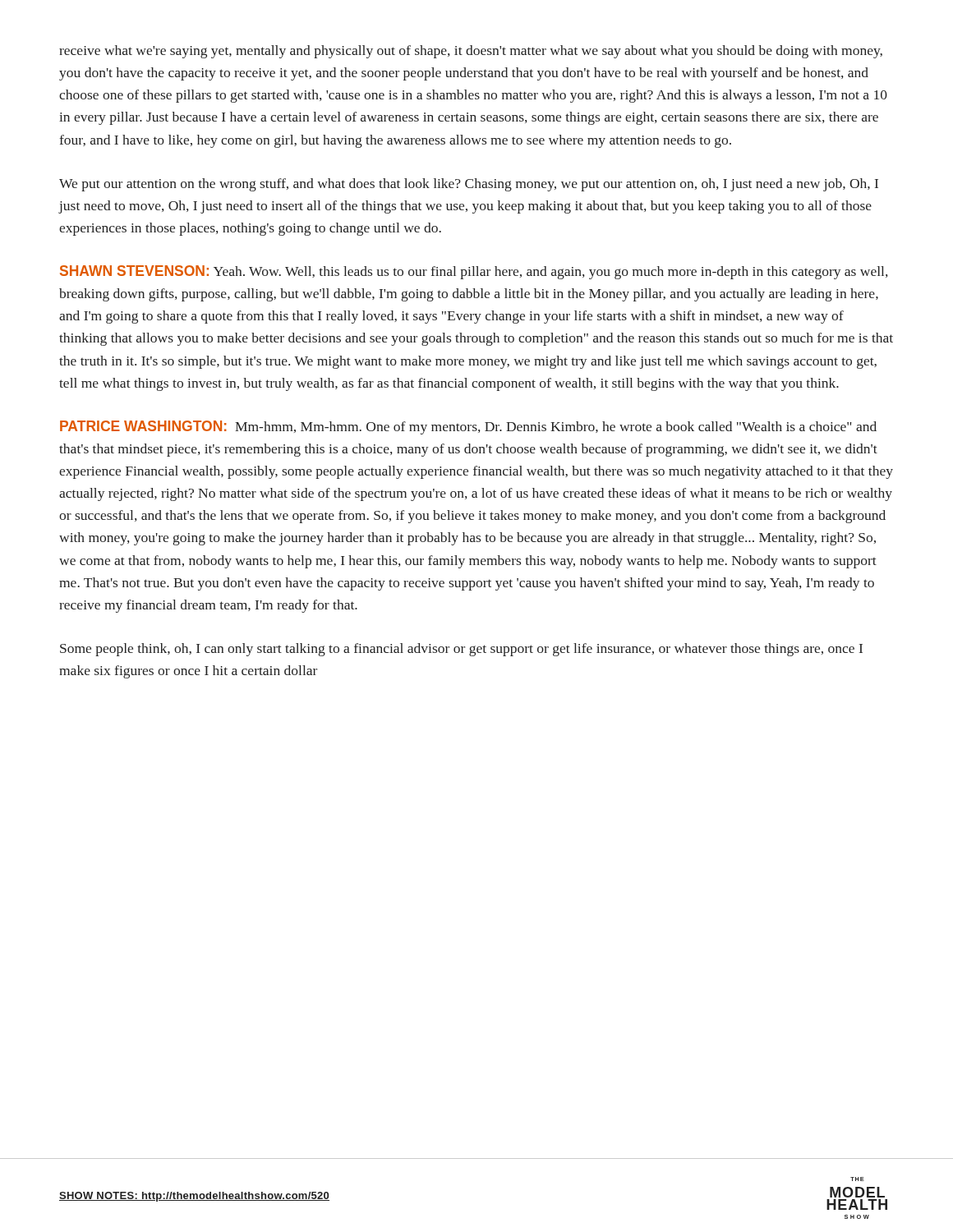Click on the block starting "We put our attention"
The image size is (953, 1232).
pyautogui.click(x=469, y=205)
